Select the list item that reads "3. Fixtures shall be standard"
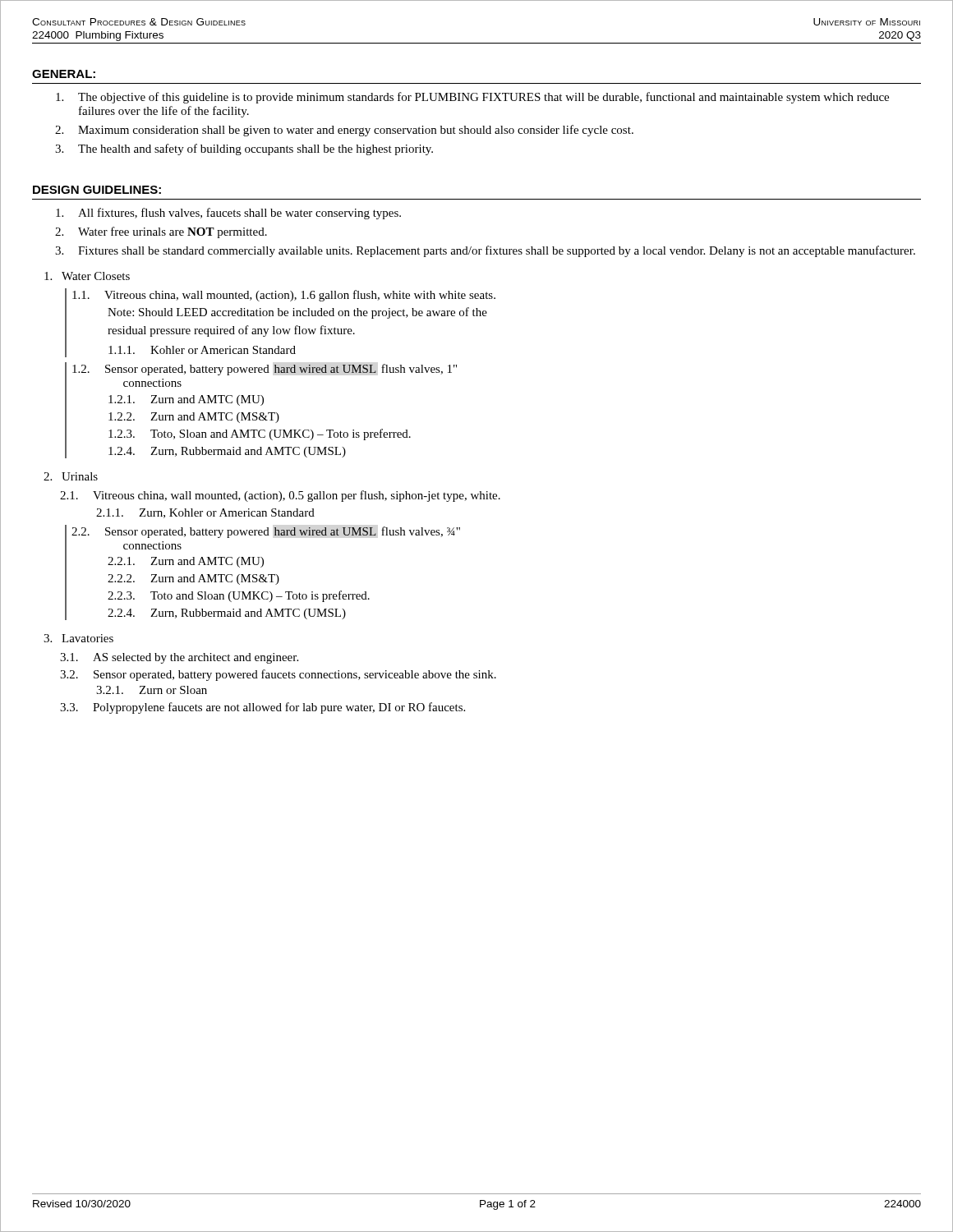 point(488,251)
